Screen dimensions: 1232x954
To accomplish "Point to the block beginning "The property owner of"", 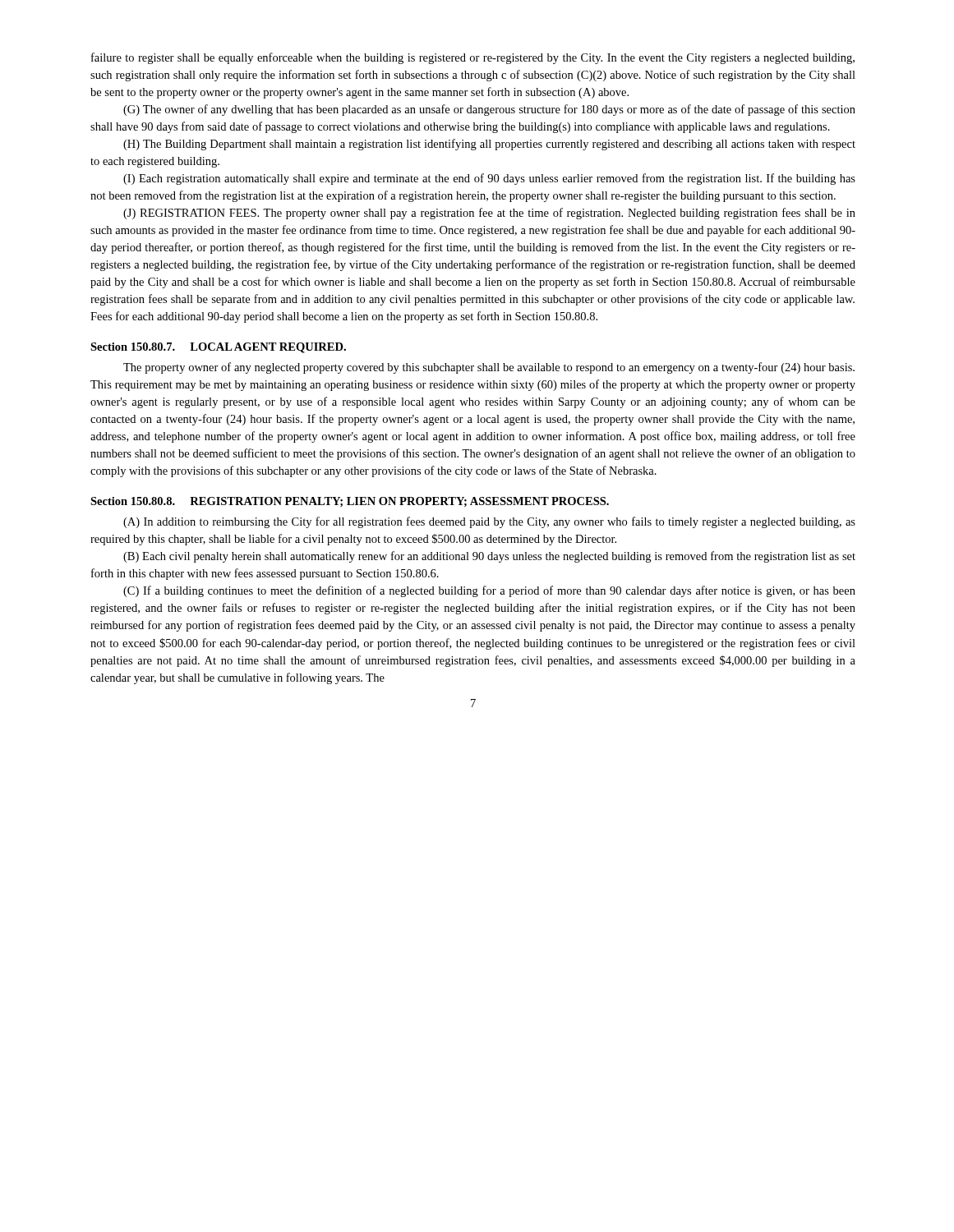I will (x=473, y=420).
